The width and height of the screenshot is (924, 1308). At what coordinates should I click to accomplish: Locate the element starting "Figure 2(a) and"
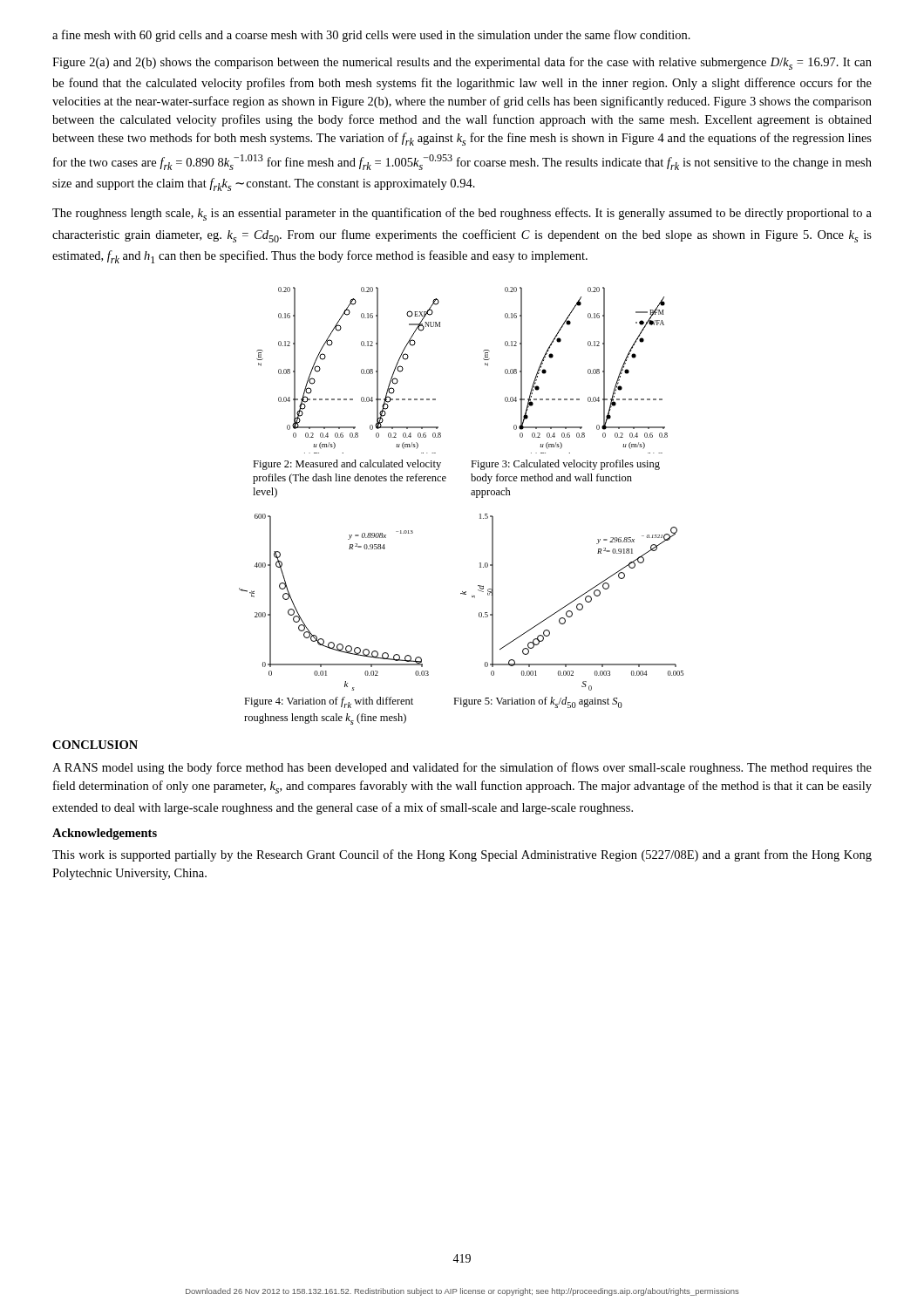[462, 124]
